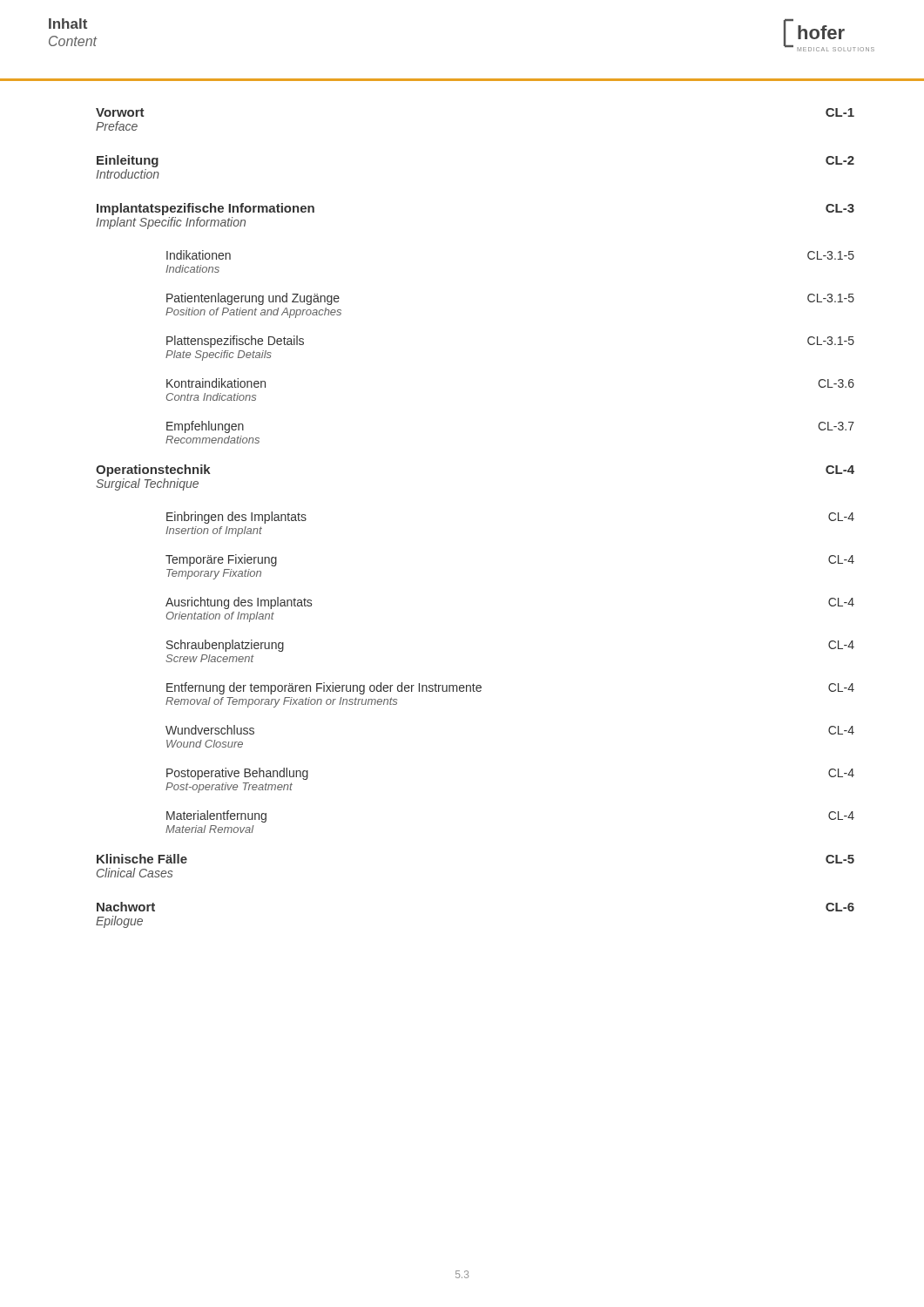This screenshot has width=924, height=1307.
Task: Point to the element starting "Materialentfernung Material Removal CL-4"
Action: pyautogui.click(x=212, y=816)
